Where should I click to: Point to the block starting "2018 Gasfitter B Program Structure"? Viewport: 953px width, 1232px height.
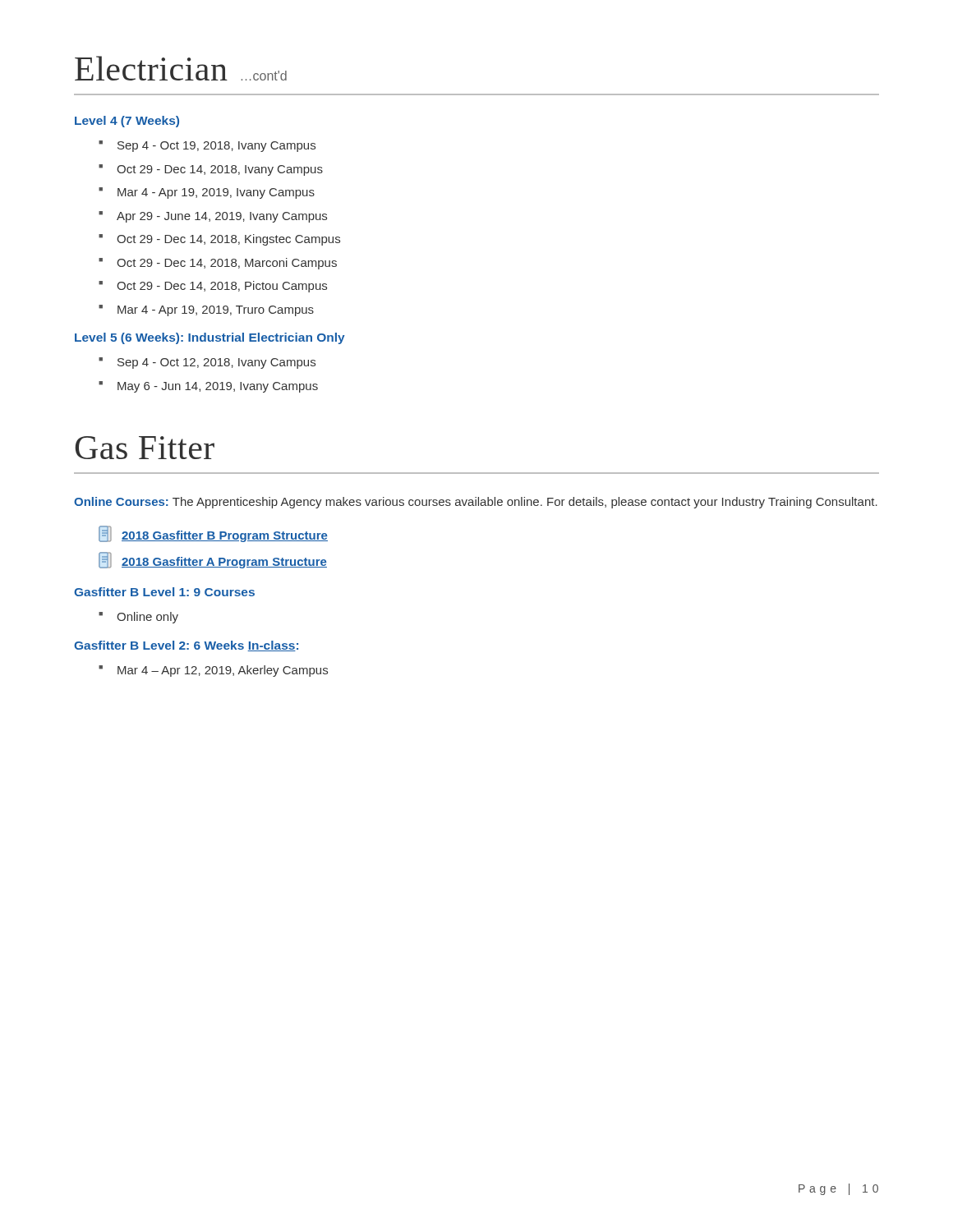coord(213,535)
